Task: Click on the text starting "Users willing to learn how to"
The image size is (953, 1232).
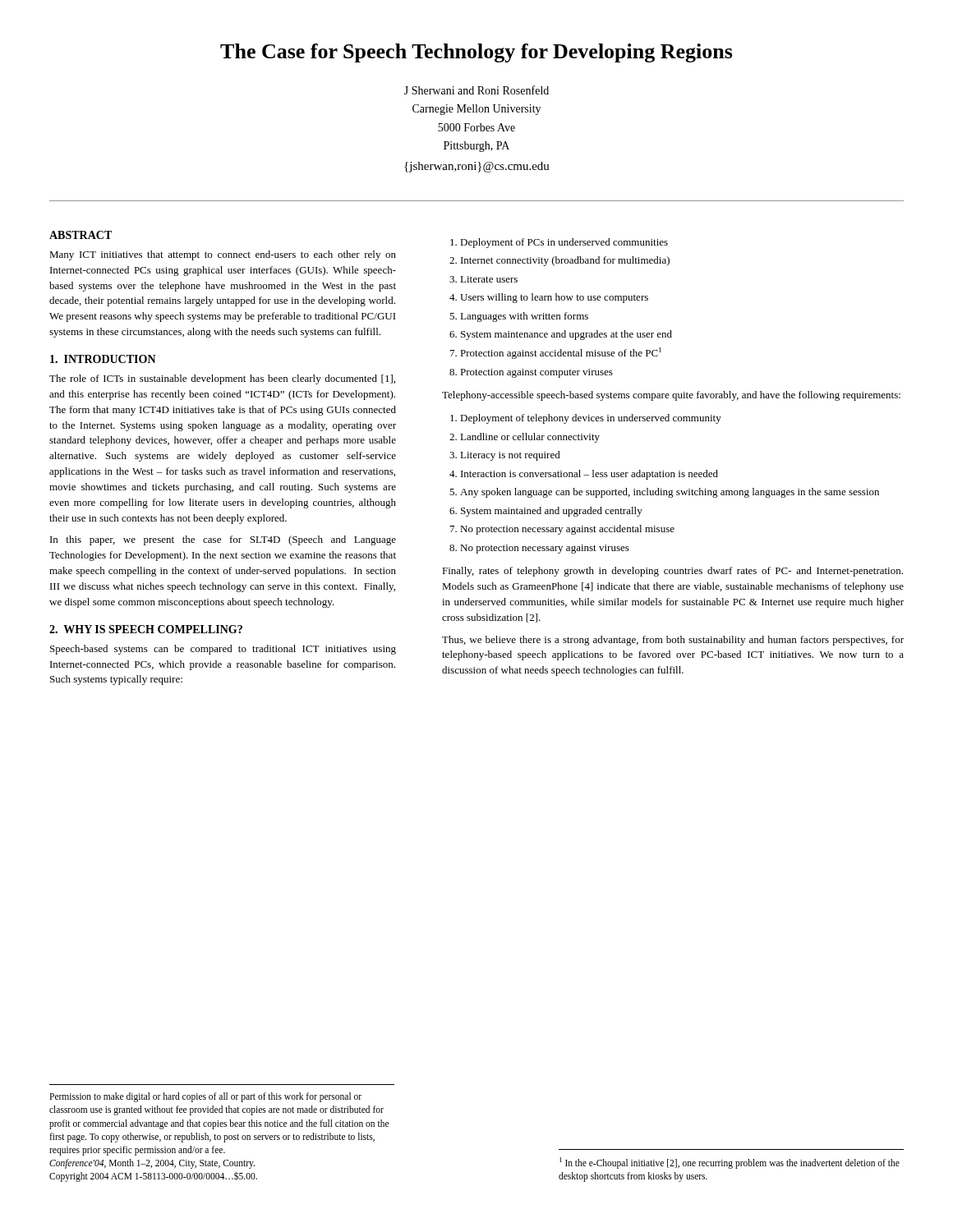Action: (x=554, y=297)
